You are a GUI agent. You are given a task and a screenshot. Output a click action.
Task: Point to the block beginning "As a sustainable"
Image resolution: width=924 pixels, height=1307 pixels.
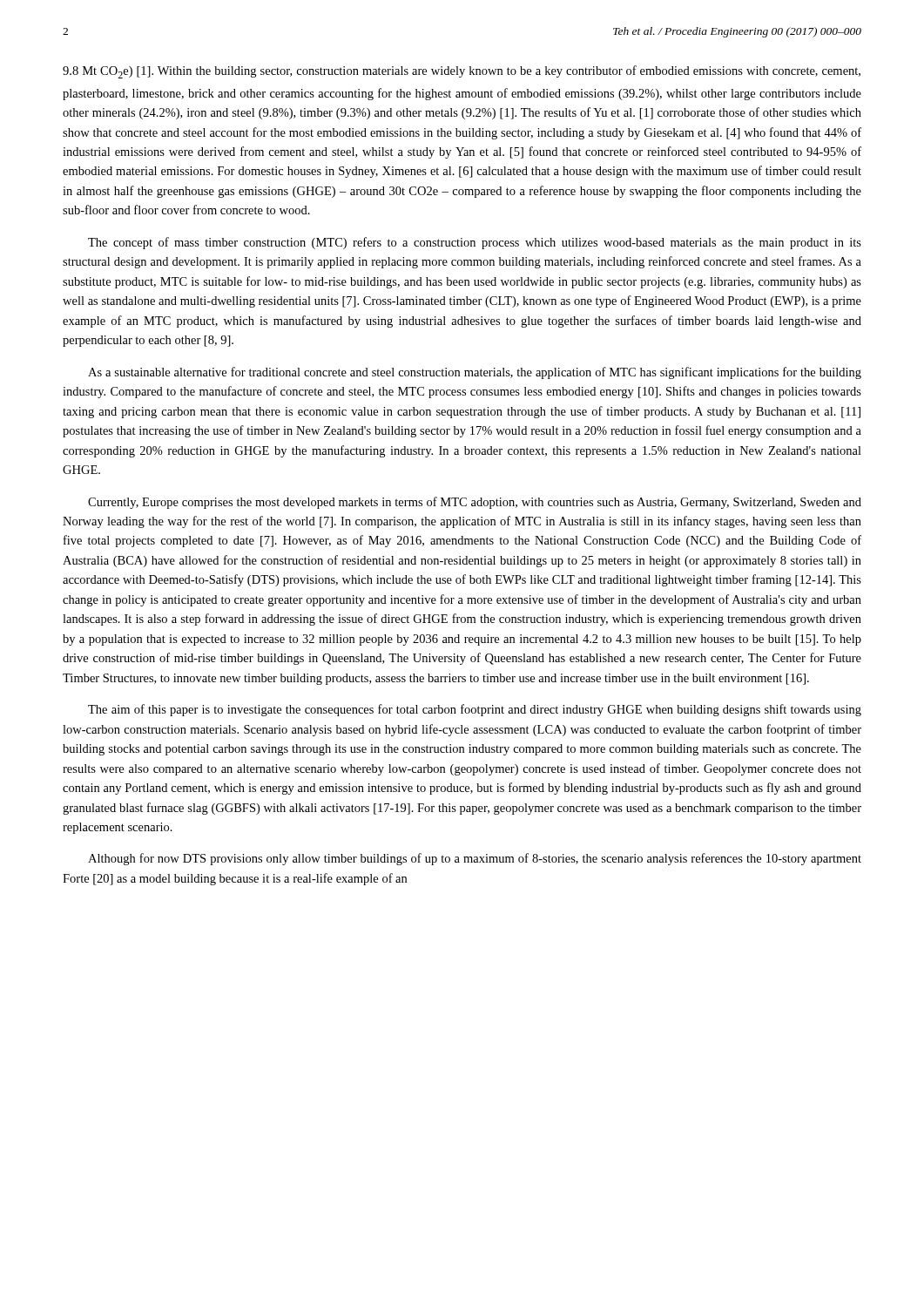462,421
